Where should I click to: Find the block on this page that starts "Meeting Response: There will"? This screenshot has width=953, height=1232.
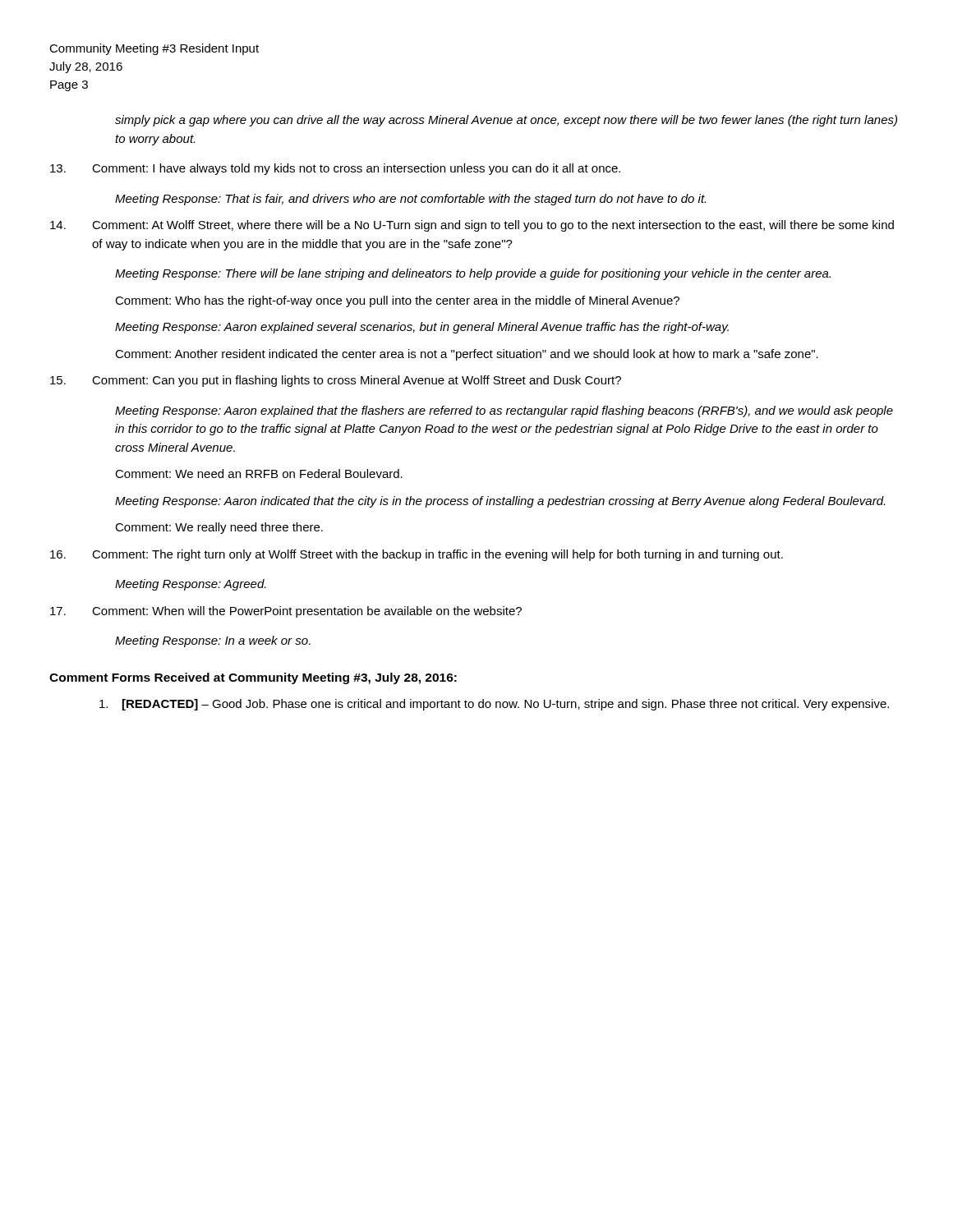(x=474, y=273)
